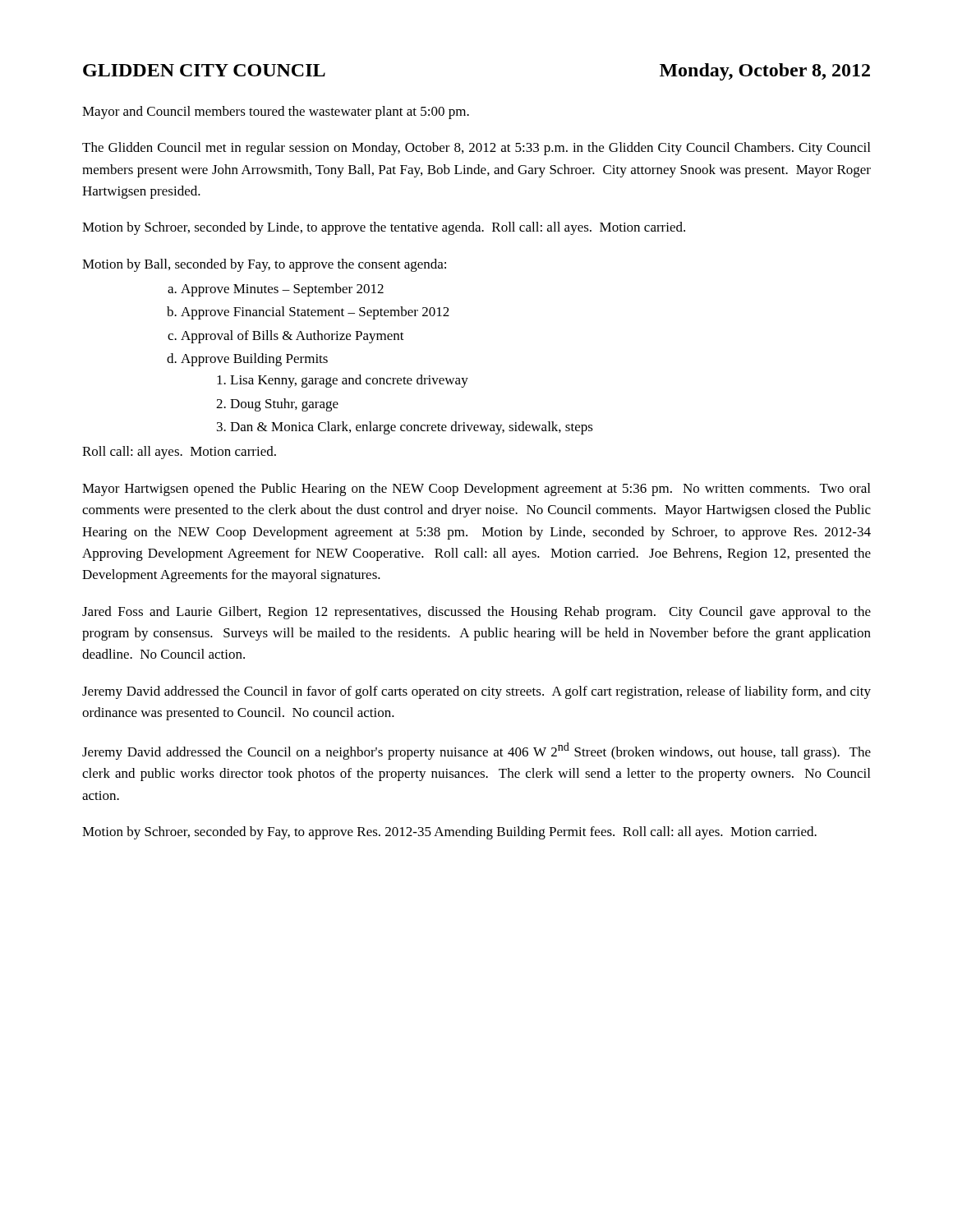Select the text block starting "Approve Minutes – September"
Viewport: 953px width, 1232px height.
(x=282, y=289)
